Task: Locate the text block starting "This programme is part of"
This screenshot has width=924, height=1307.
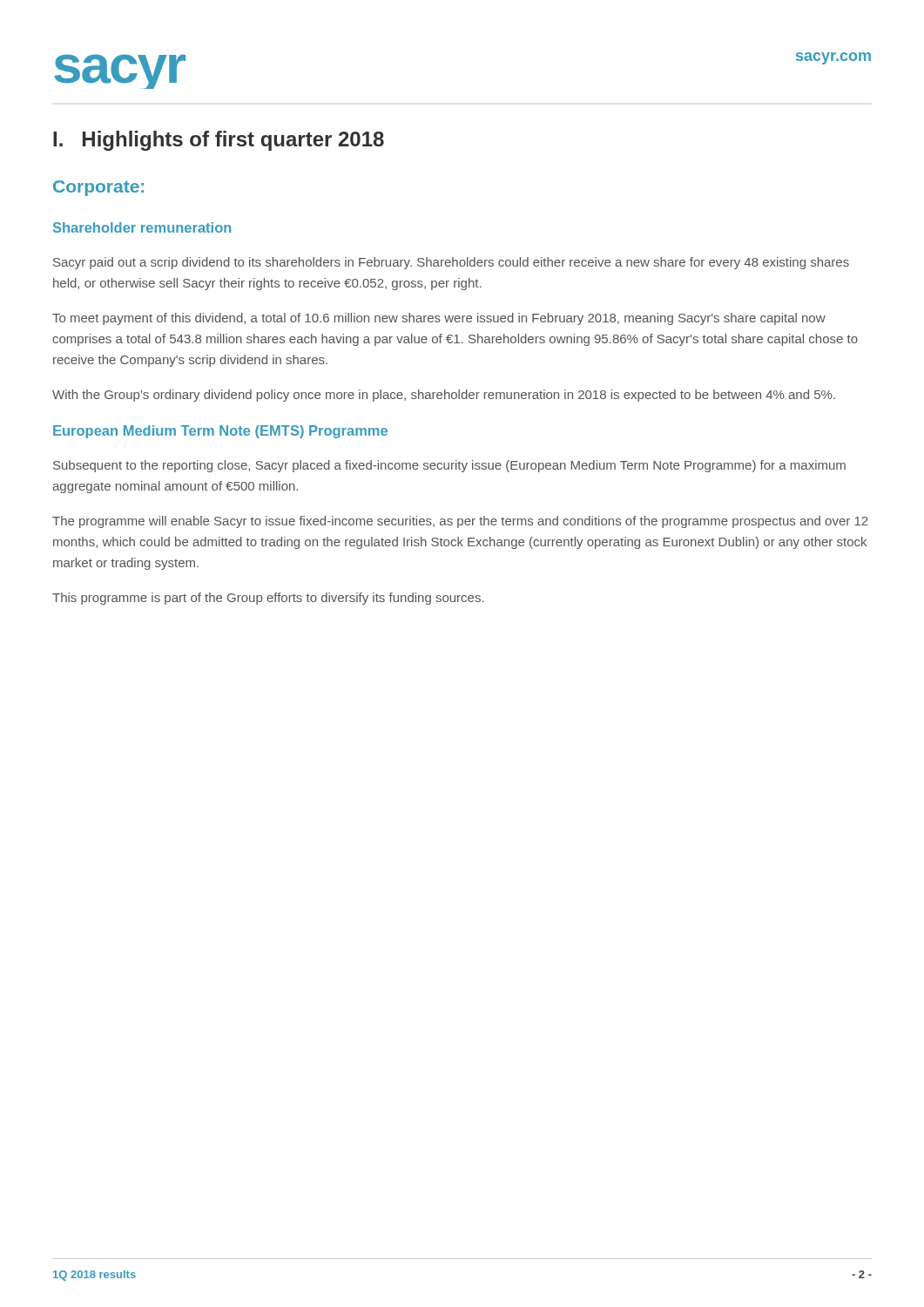Action: 269,597
